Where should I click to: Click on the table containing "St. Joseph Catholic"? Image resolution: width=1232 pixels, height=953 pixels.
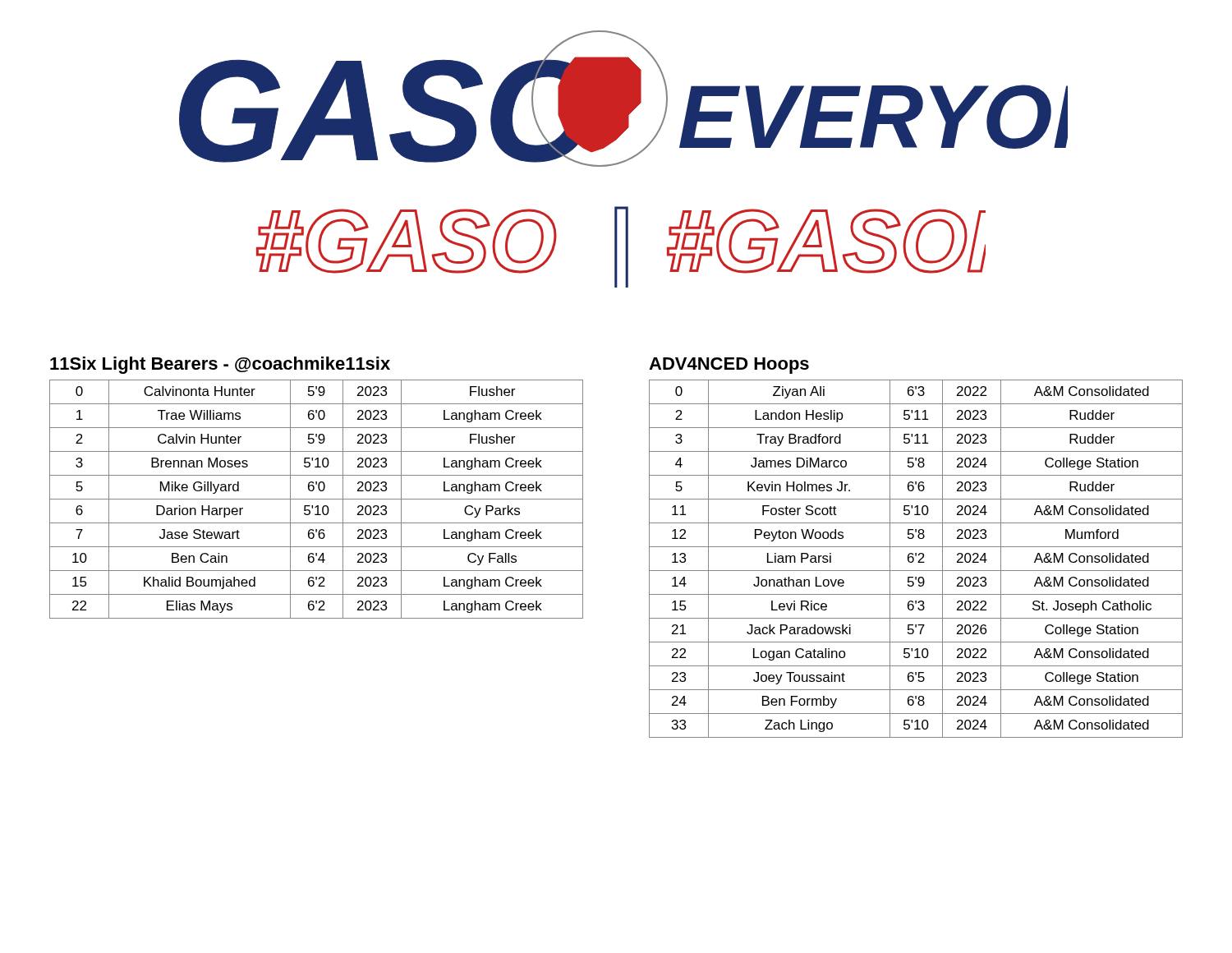tap(916, 559)
